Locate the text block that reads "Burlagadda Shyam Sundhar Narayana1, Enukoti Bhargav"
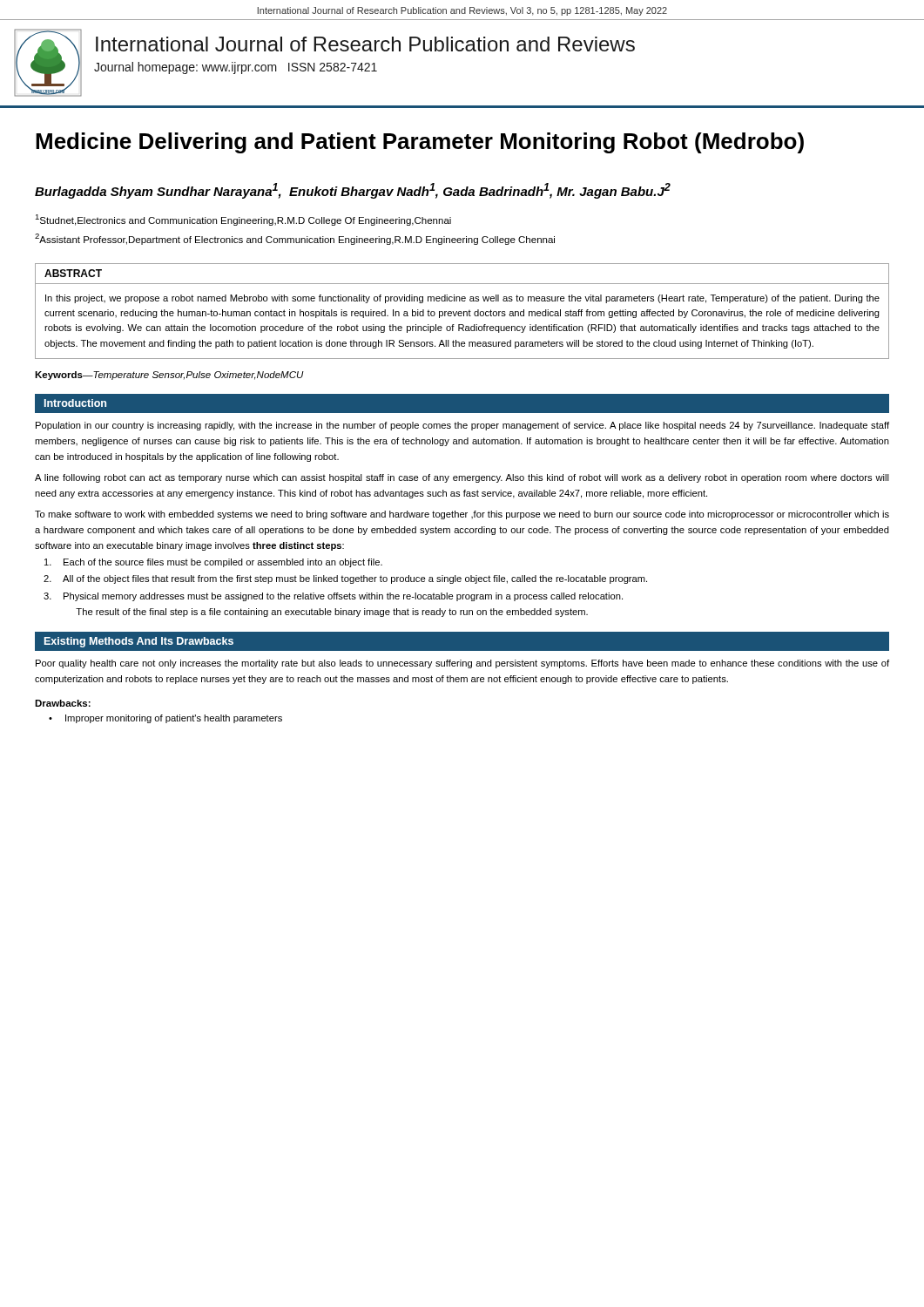 tap(353, 190)
